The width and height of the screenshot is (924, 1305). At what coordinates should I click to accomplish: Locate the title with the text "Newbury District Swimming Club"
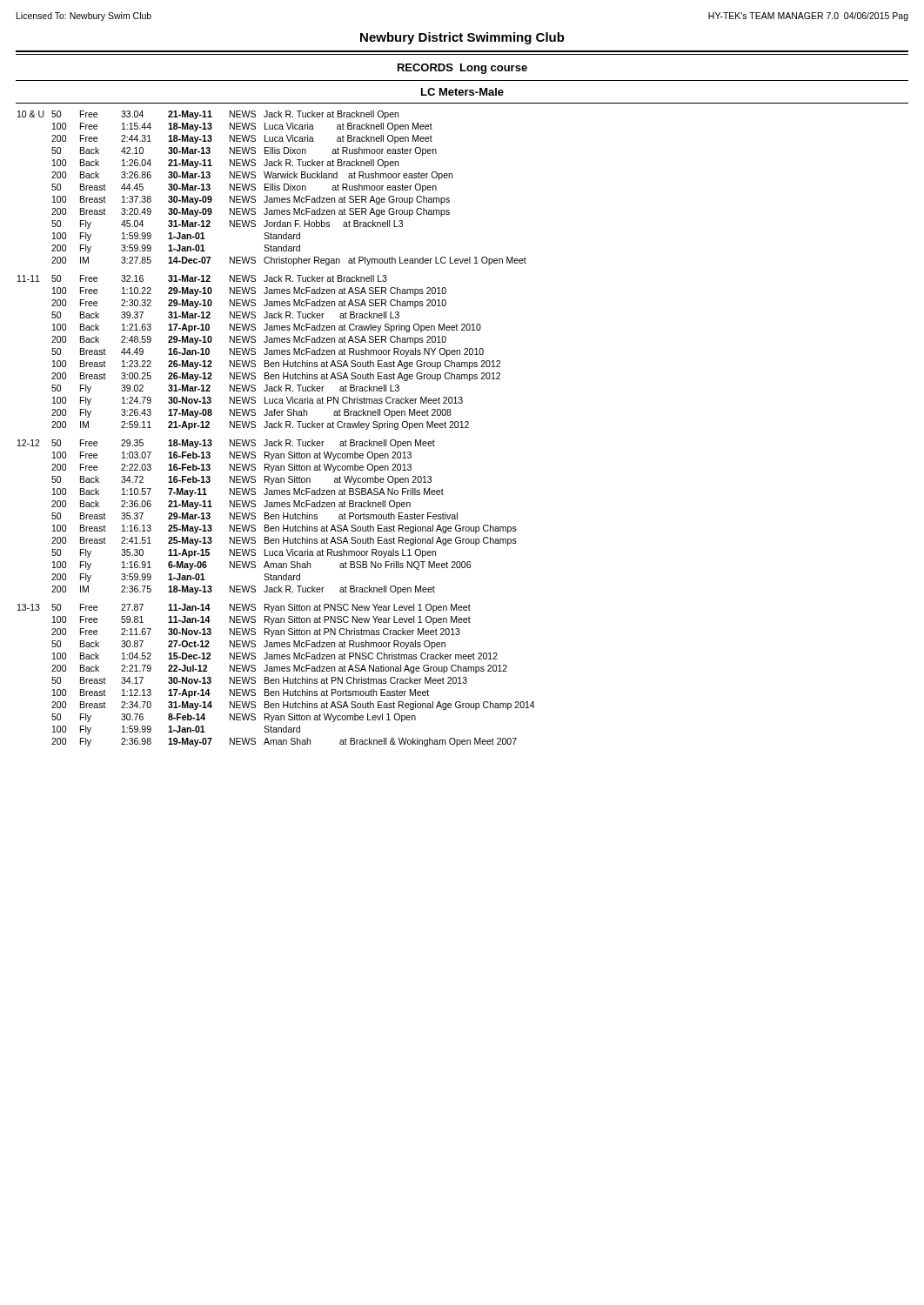click(462, 37)
